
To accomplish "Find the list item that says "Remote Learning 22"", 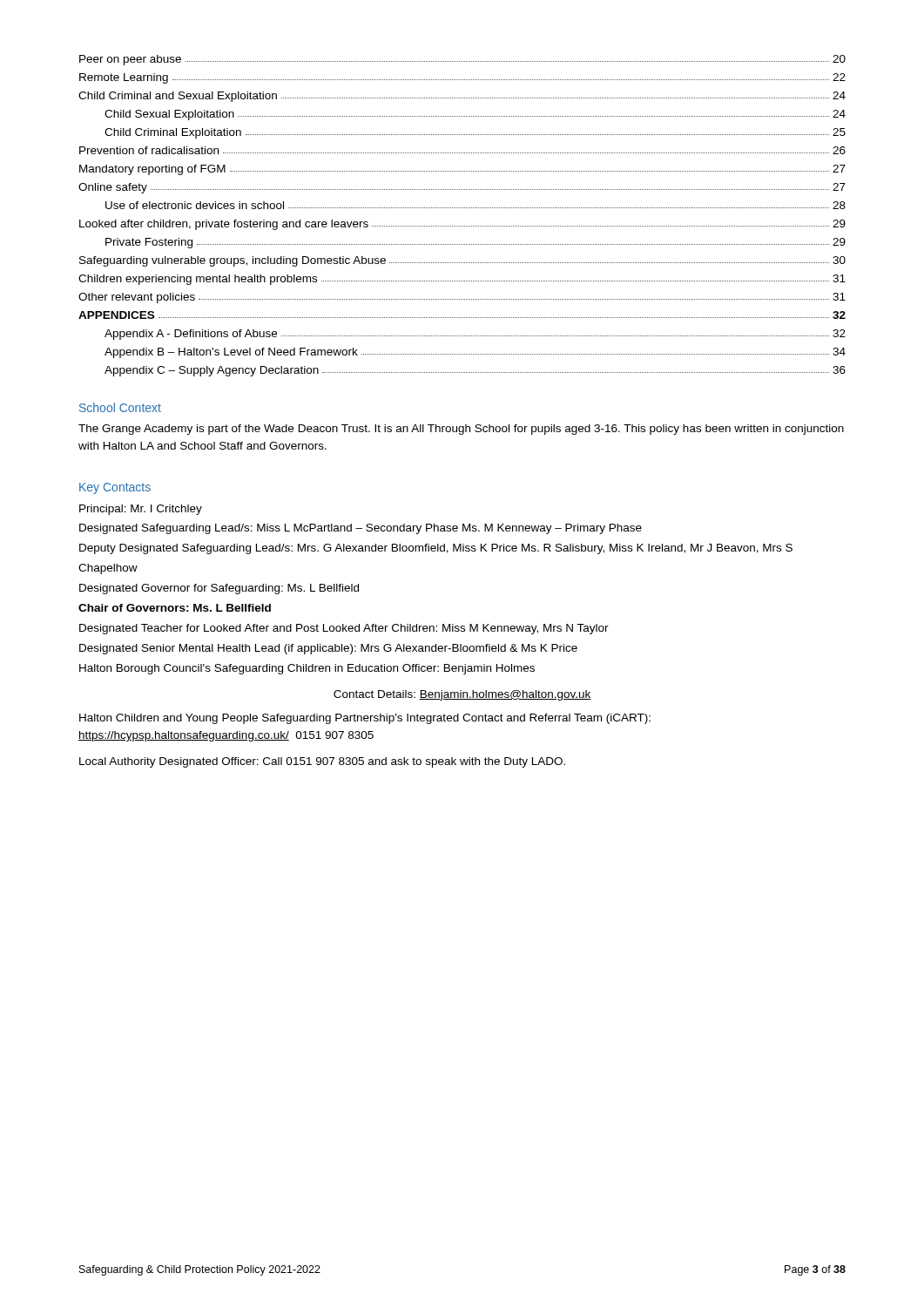I will (x=462, y=77).
